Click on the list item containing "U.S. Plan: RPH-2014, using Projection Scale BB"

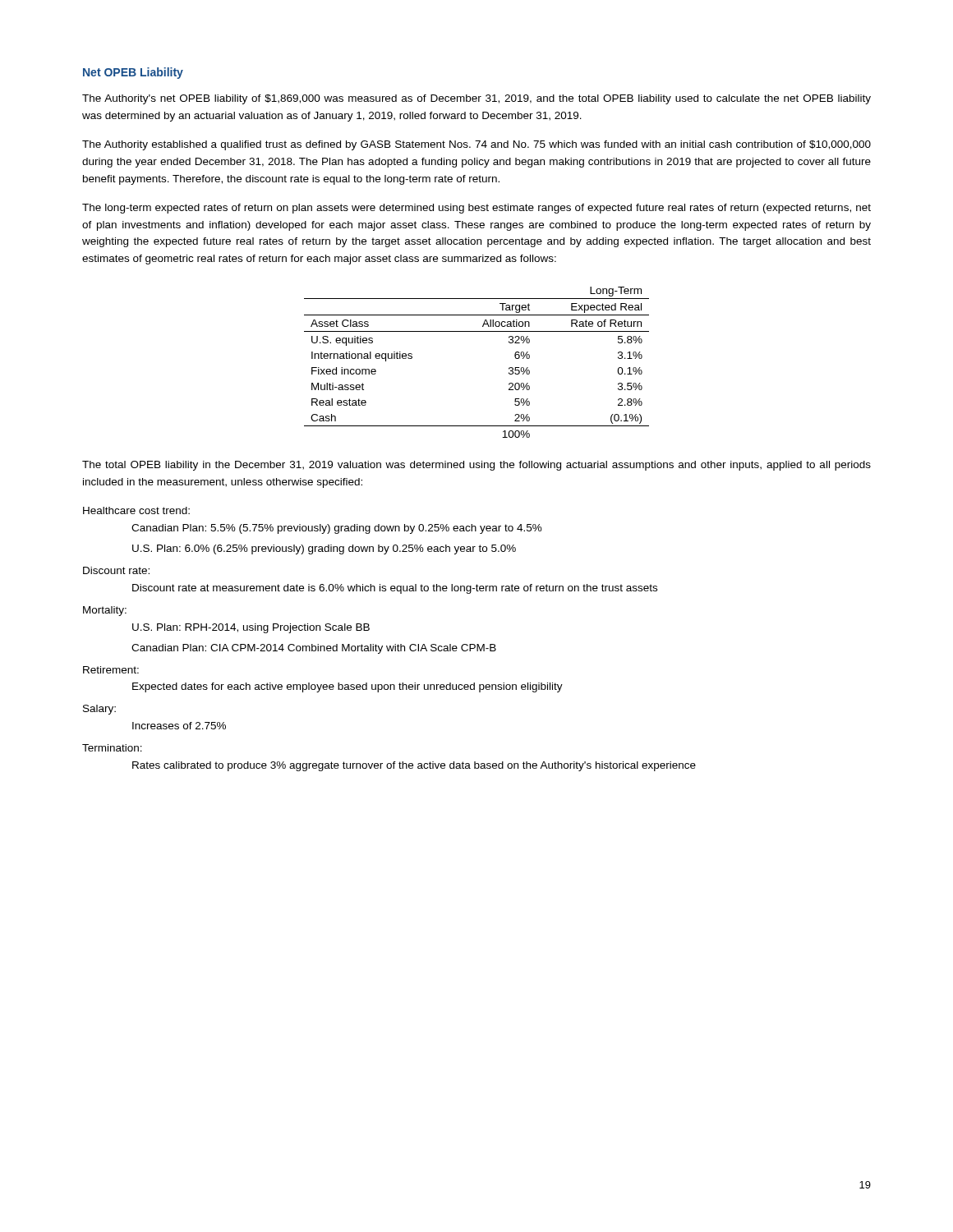coord(251,627)
